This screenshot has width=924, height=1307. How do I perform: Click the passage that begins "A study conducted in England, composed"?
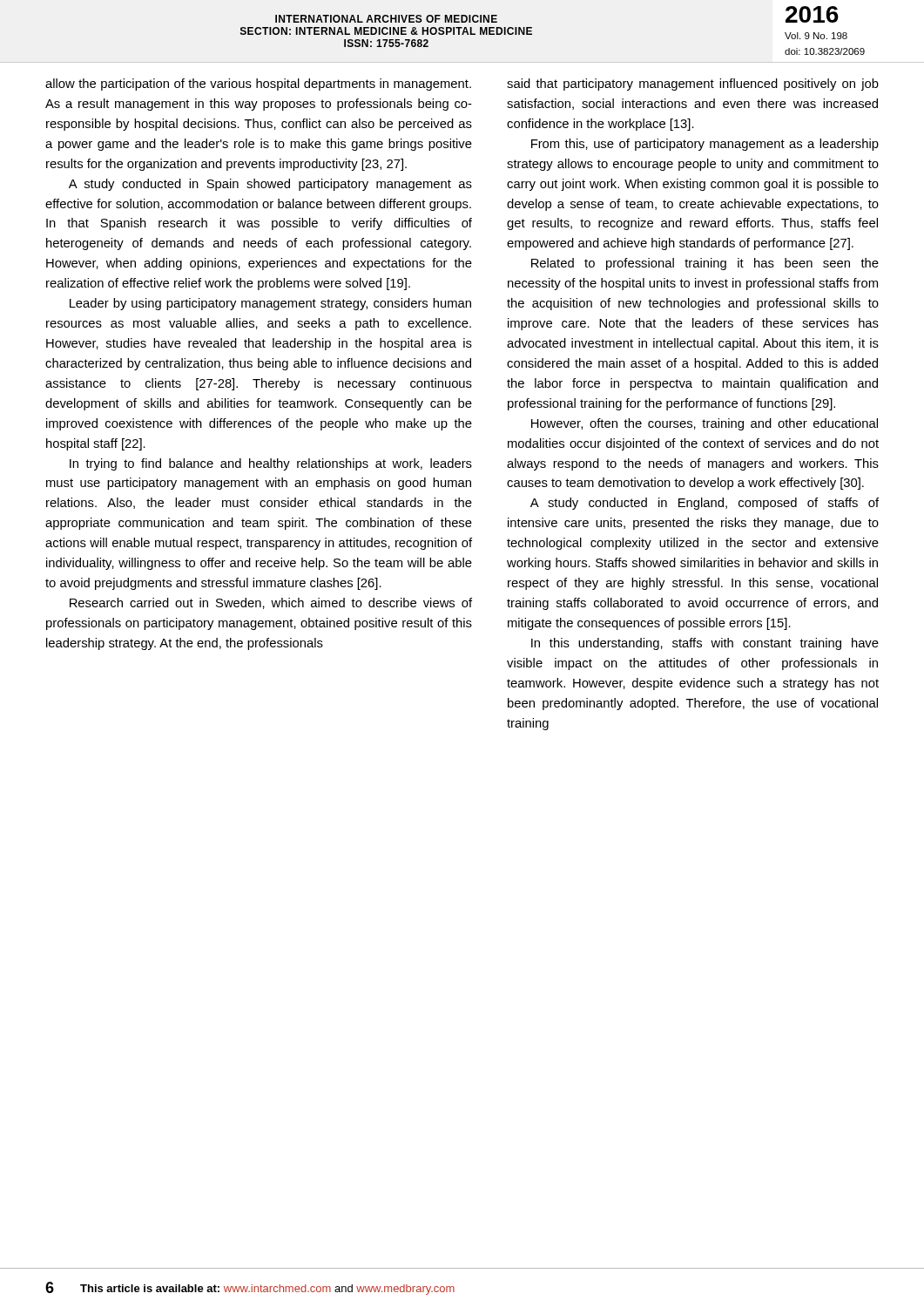point(693,563)
